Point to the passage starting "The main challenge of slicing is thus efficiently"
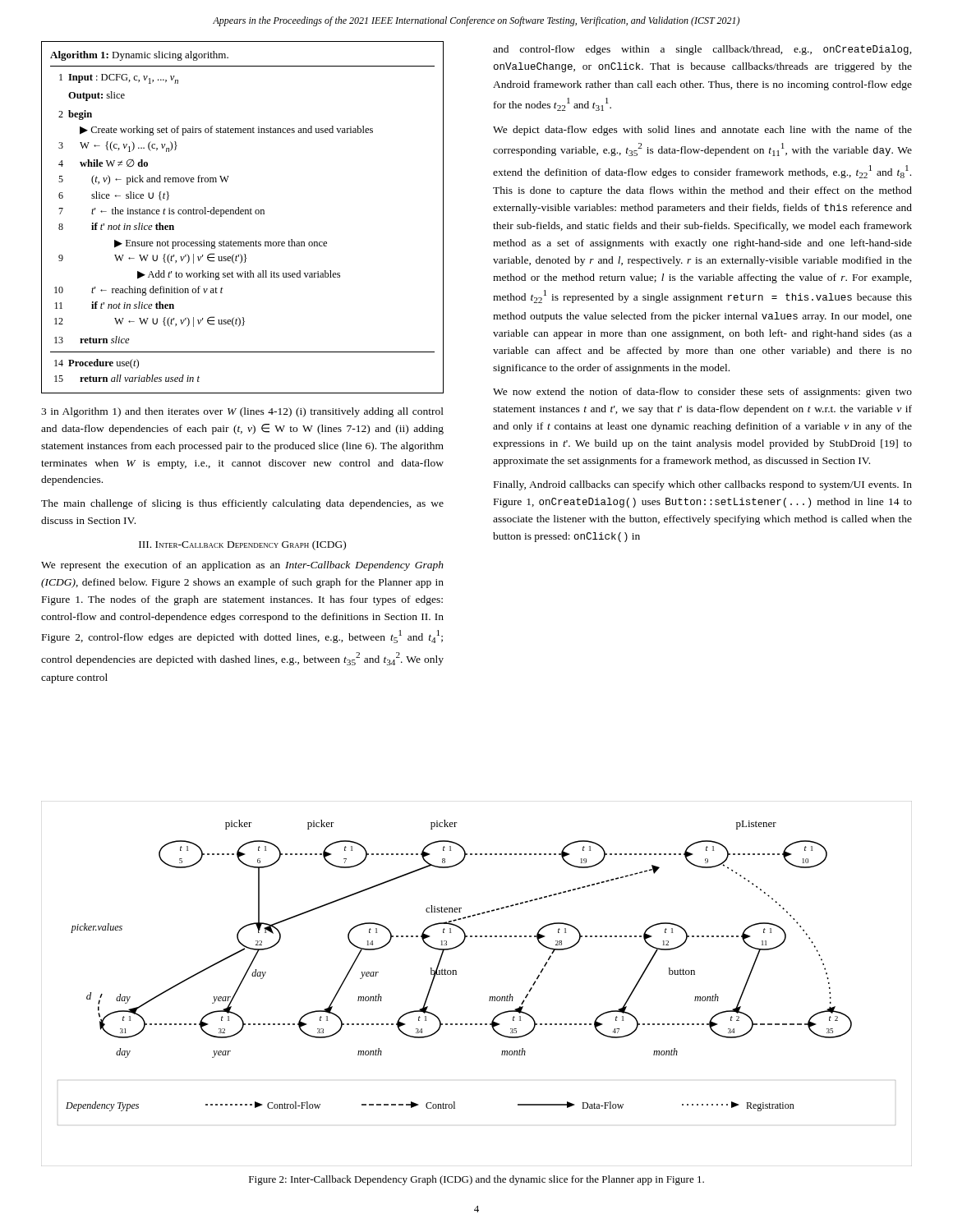 (242, 512)
